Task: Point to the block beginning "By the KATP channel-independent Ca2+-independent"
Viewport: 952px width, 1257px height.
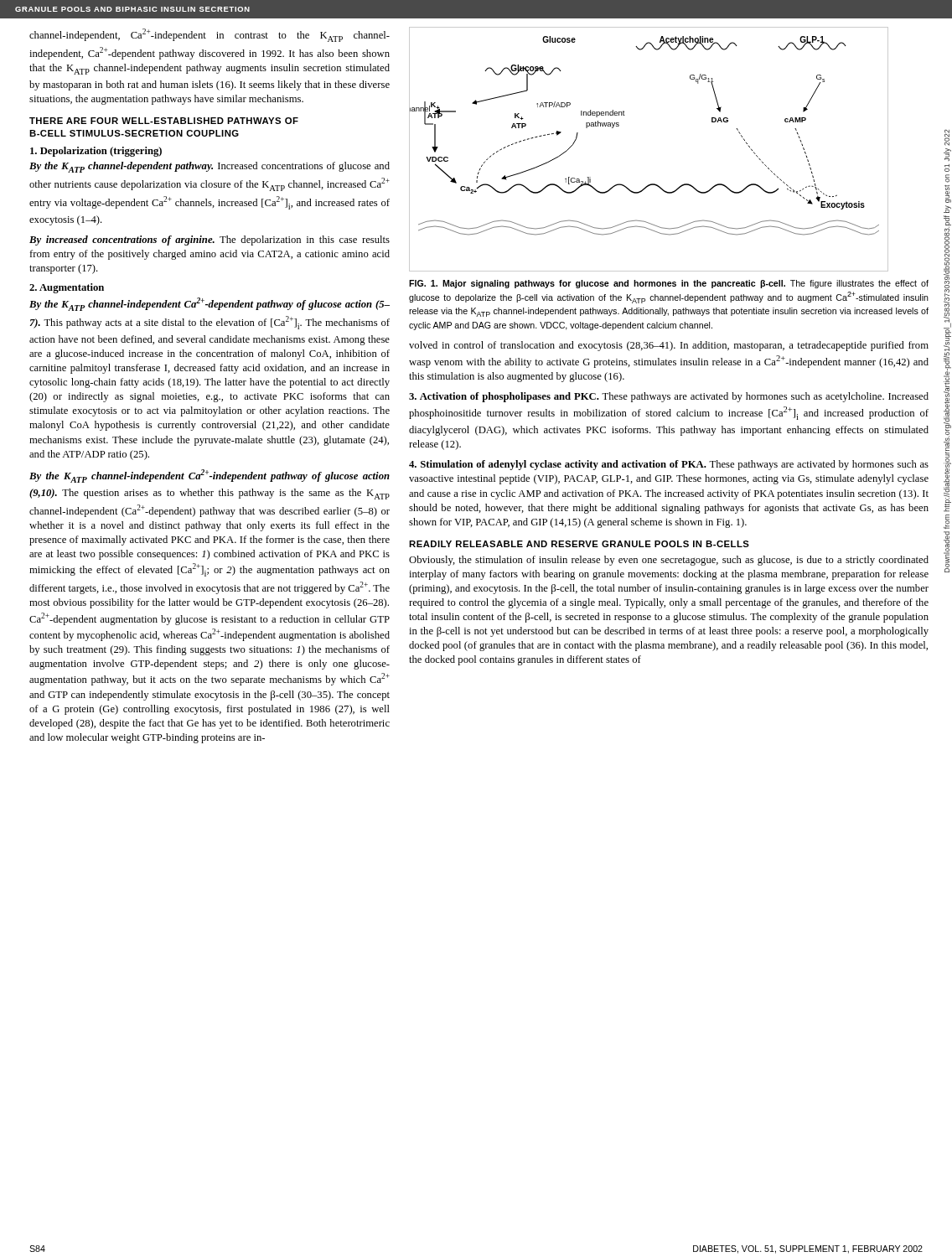Action: 209,606
